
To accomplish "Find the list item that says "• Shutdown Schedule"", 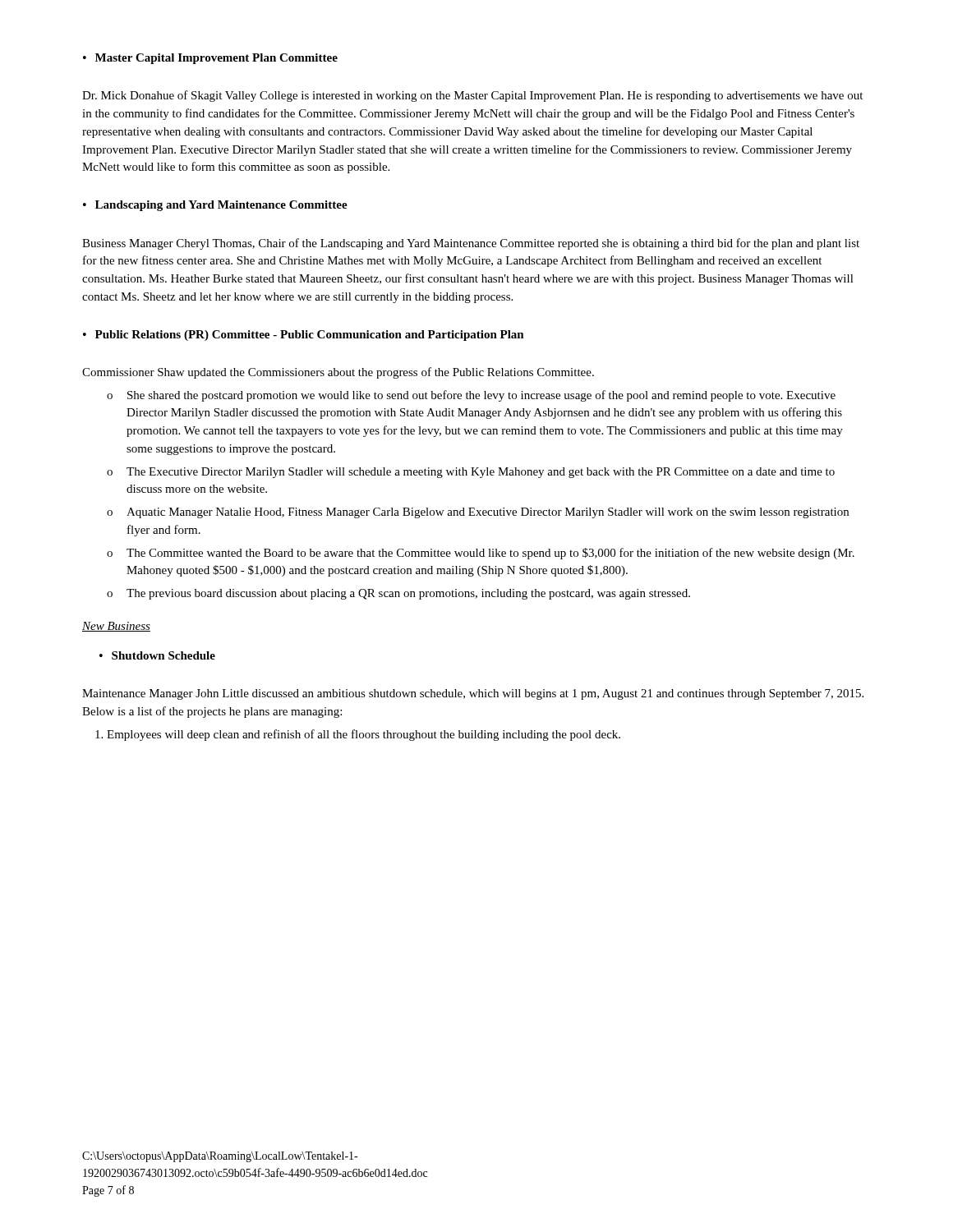I will coord(157,655).
